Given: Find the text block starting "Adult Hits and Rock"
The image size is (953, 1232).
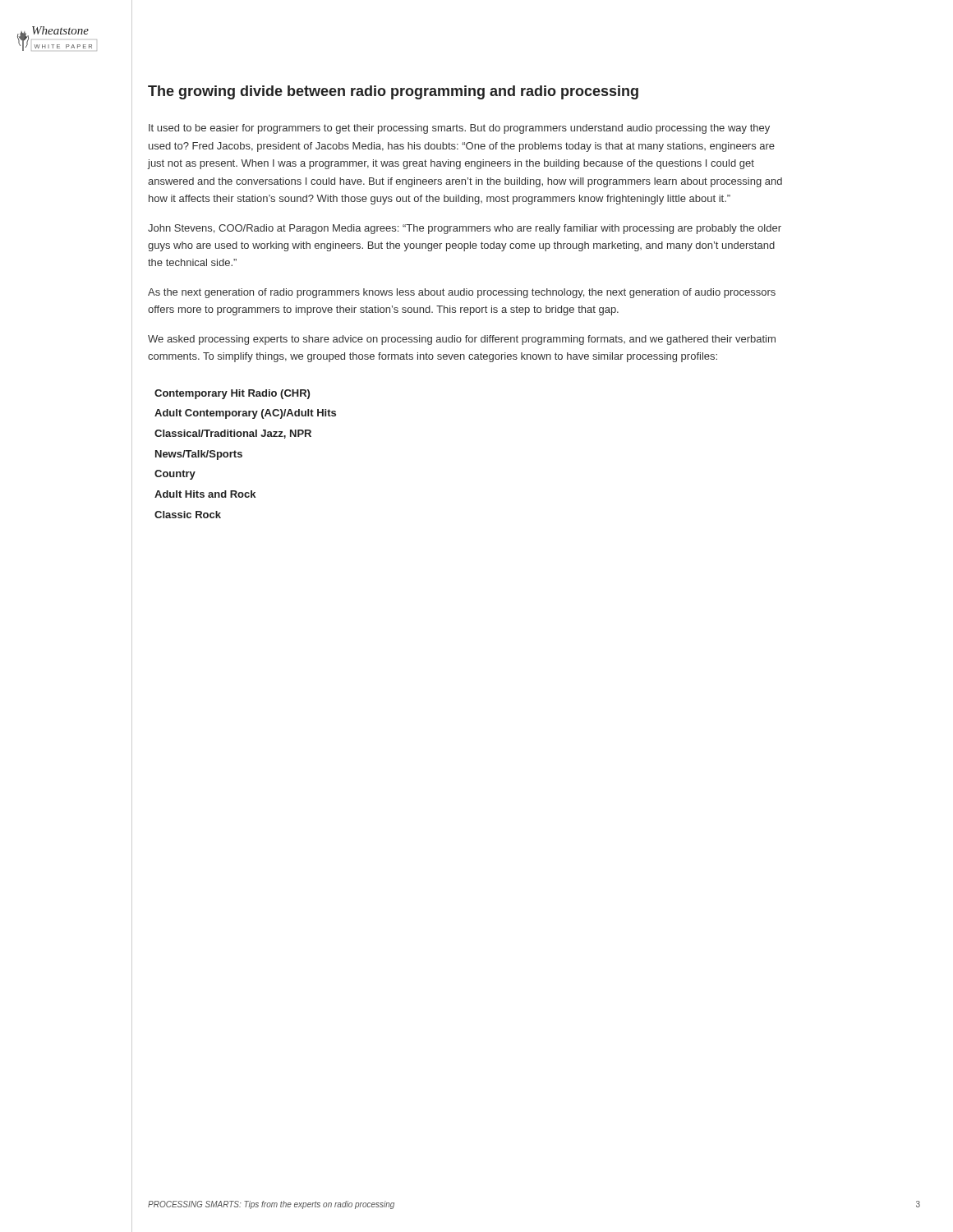Looking at the screenshot, I should 205,494.
